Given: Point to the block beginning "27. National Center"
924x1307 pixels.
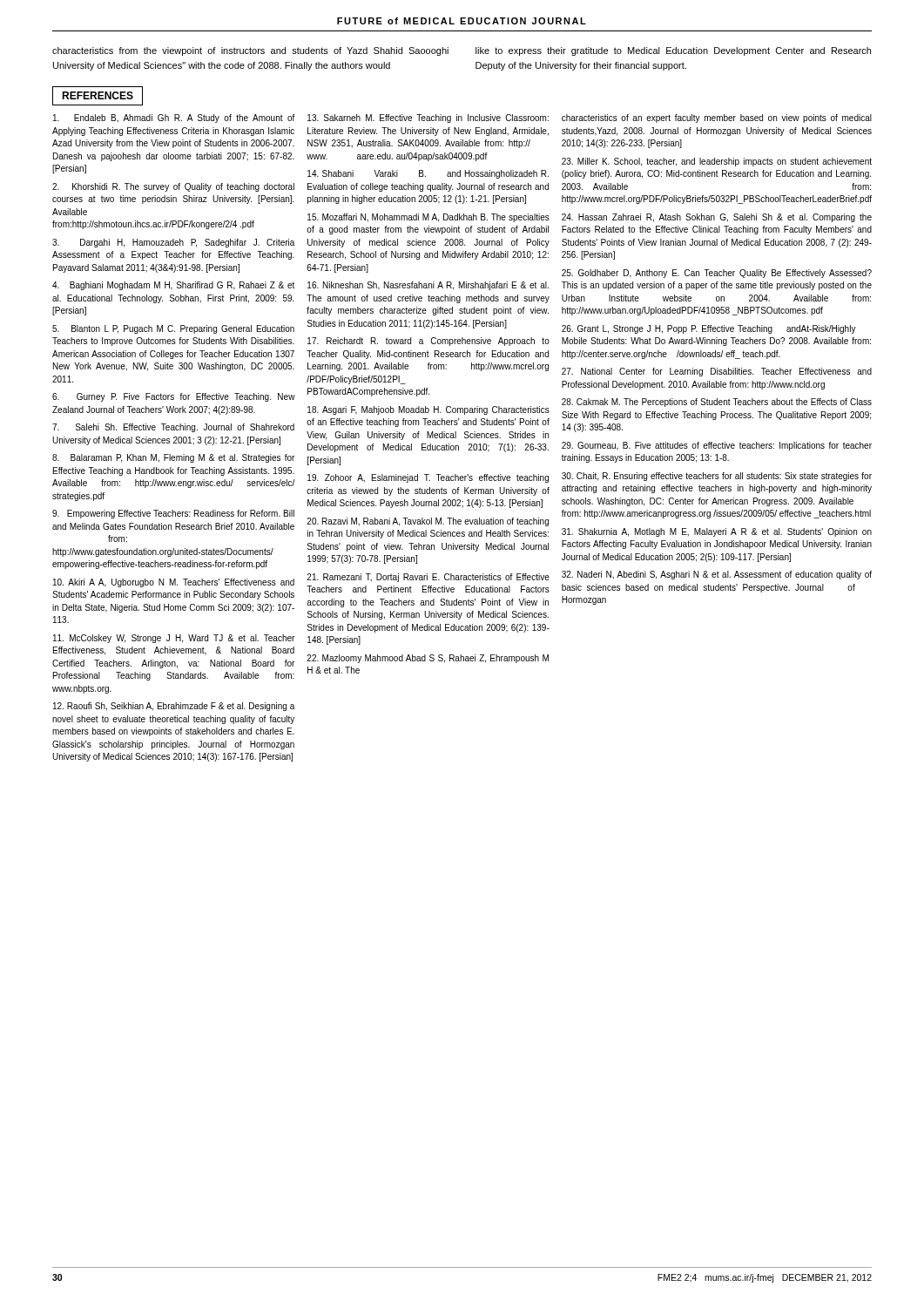Looking at the screenshot, I should [x=717, y=378].
